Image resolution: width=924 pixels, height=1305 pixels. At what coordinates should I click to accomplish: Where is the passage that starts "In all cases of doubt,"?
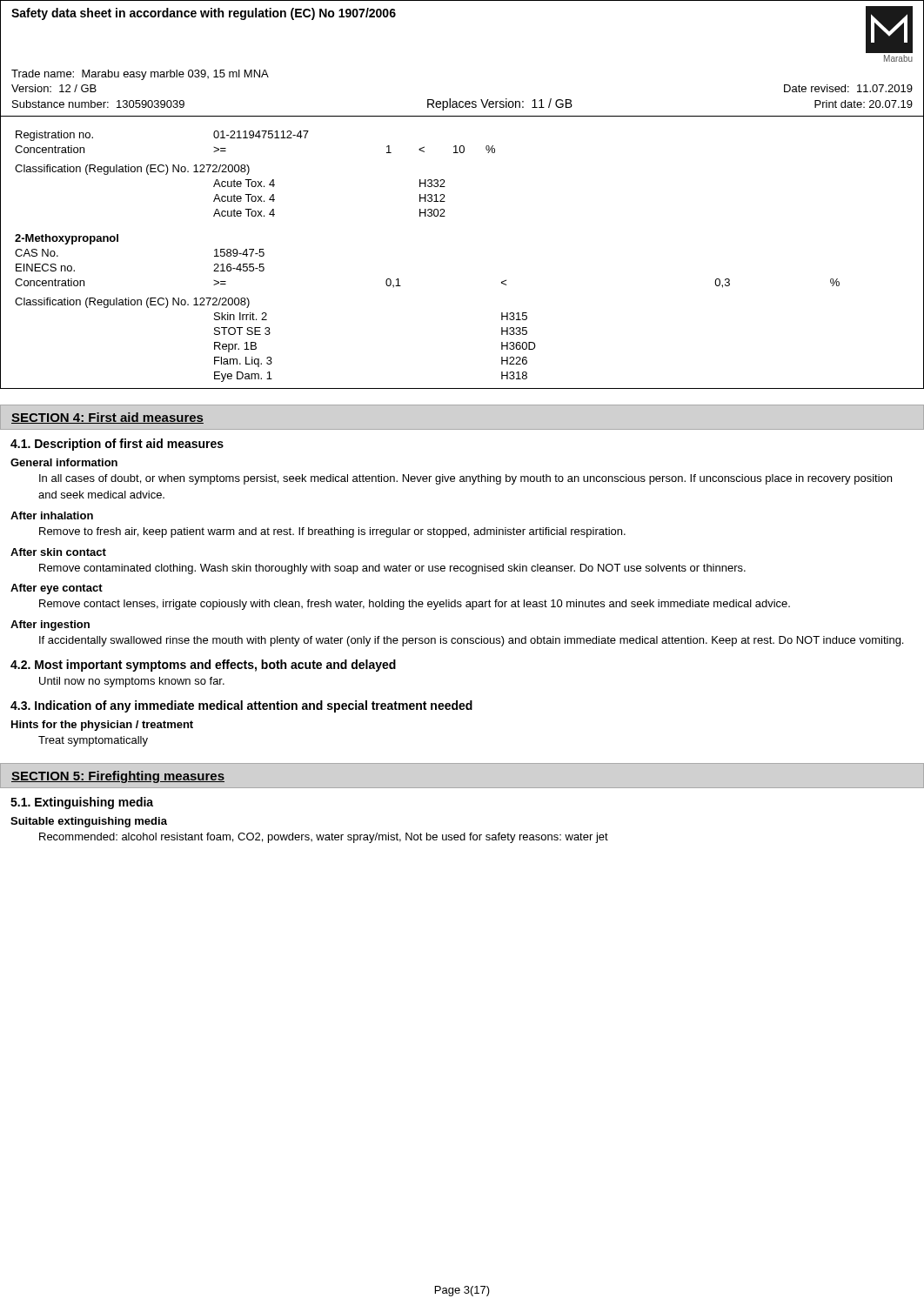coord(465,486)
